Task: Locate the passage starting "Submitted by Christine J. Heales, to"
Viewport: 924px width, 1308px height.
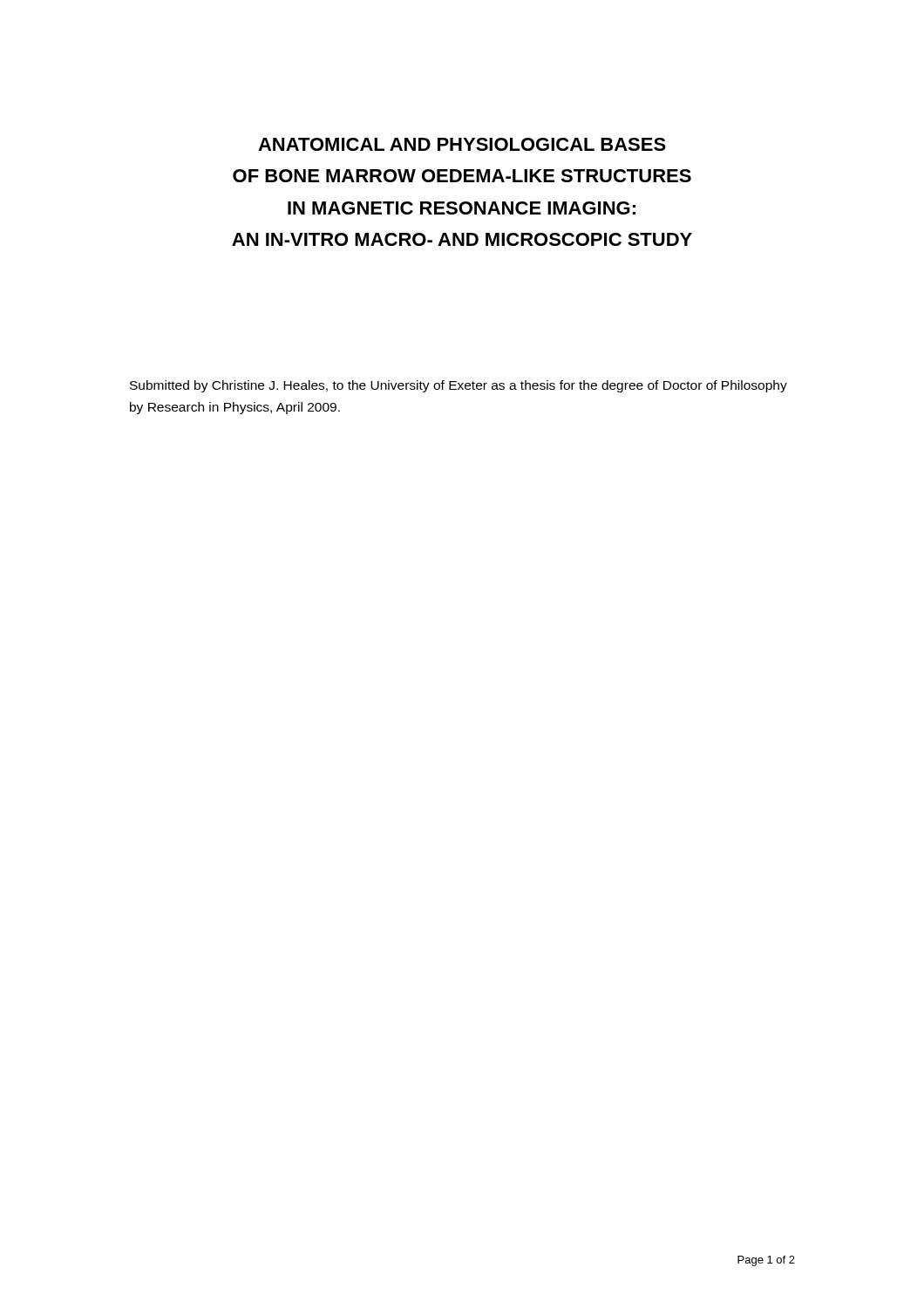Action: 458,396
